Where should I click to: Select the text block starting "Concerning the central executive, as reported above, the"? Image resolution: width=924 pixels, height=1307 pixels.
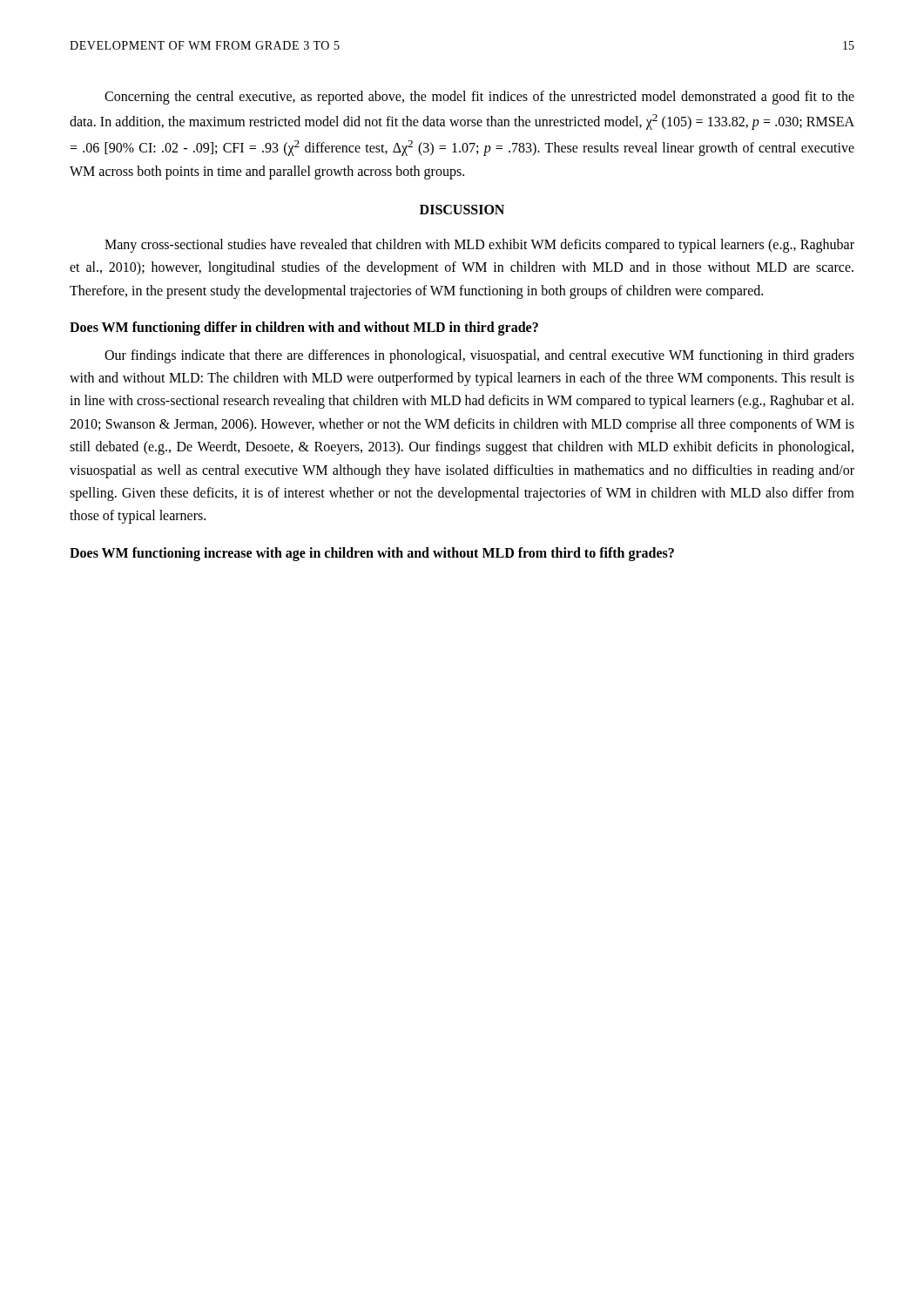click(462, 134)
